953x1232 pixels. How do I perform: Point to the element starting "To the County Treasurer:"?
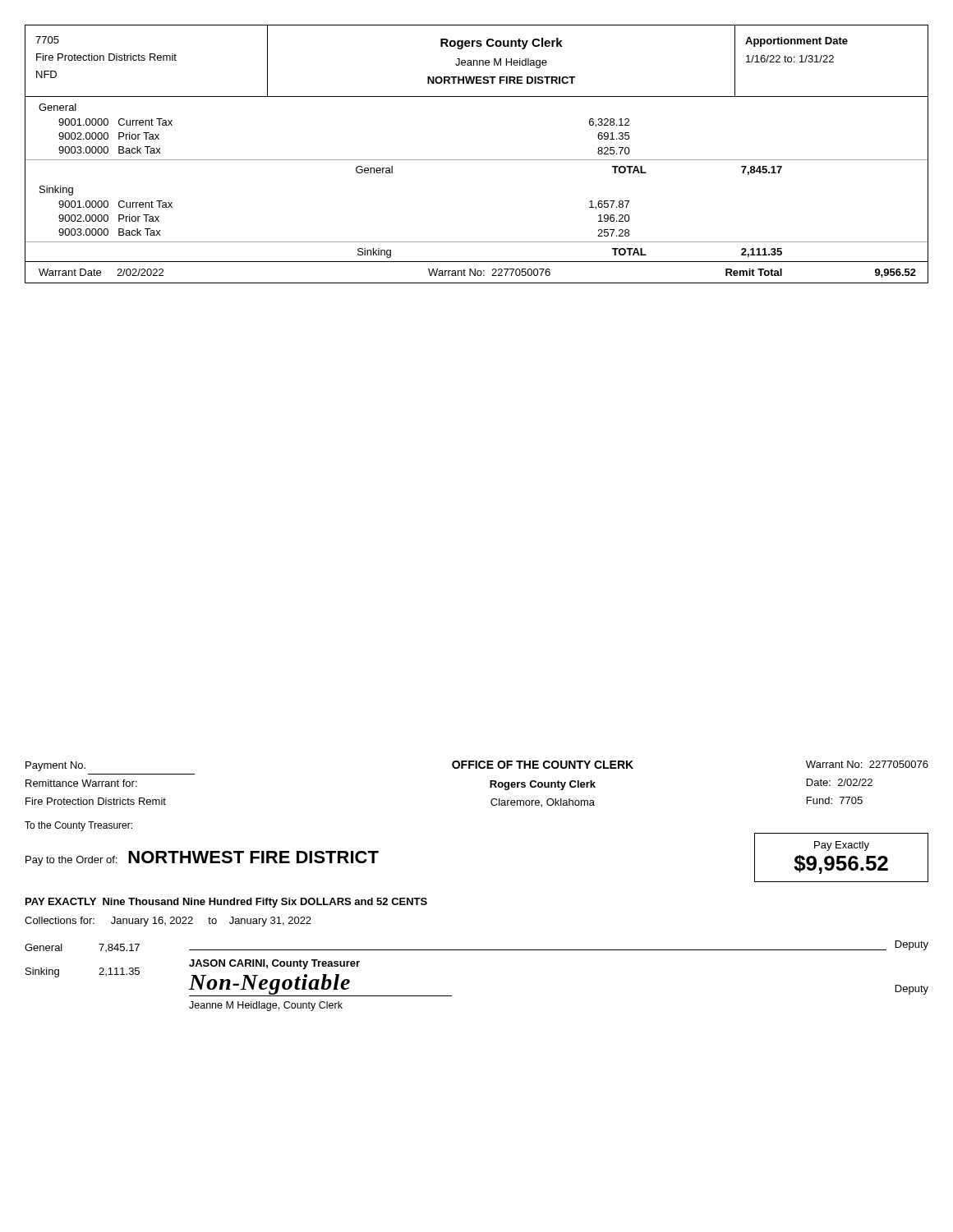[x=79, y=825]
